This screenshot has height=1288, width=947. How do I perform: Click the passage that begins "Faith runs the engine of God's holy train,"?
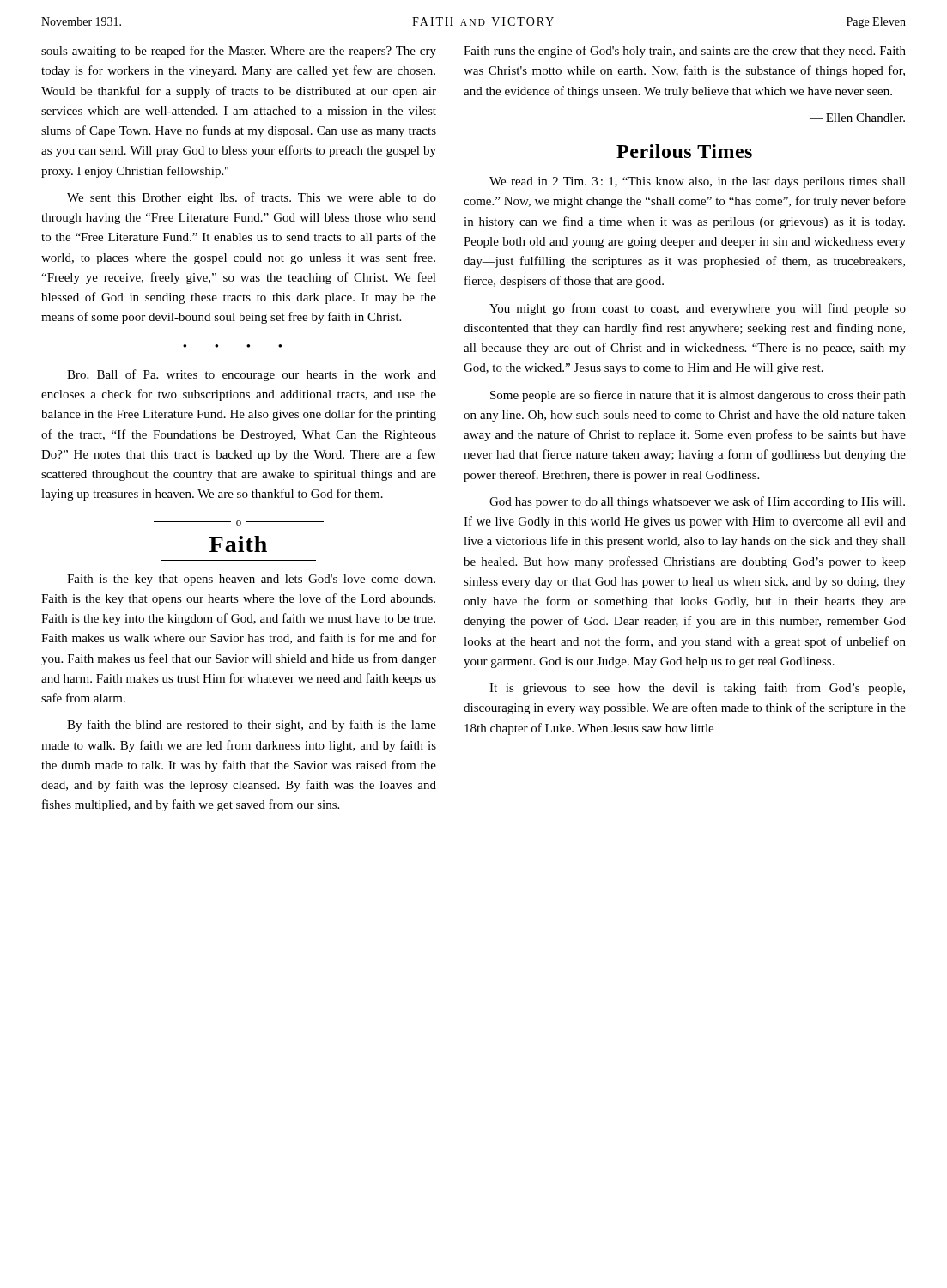[x=685, y=85]
